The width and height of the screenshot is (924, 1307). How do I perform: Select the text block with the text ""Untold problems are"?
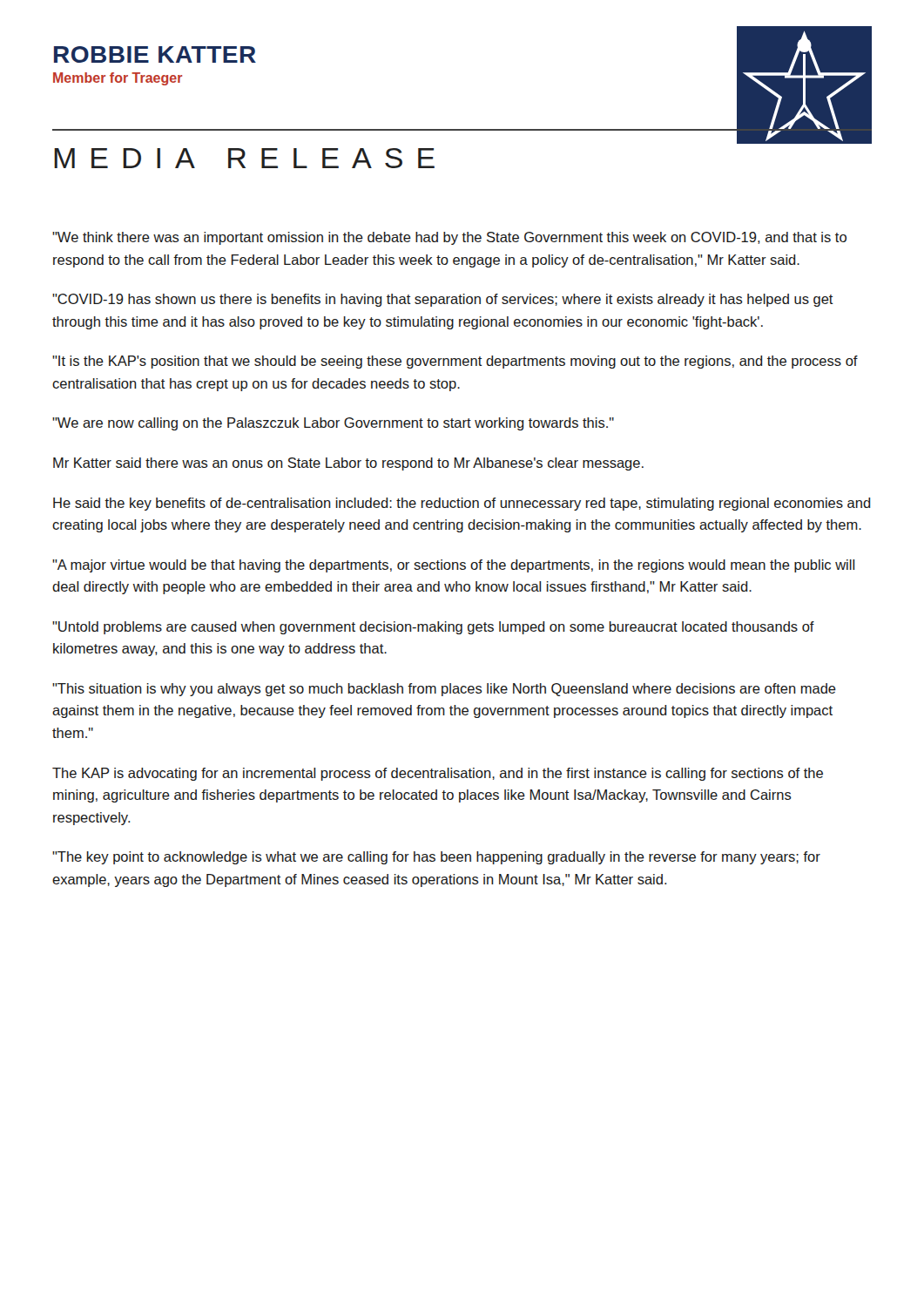pyautogui.click(x=433, y=637)
